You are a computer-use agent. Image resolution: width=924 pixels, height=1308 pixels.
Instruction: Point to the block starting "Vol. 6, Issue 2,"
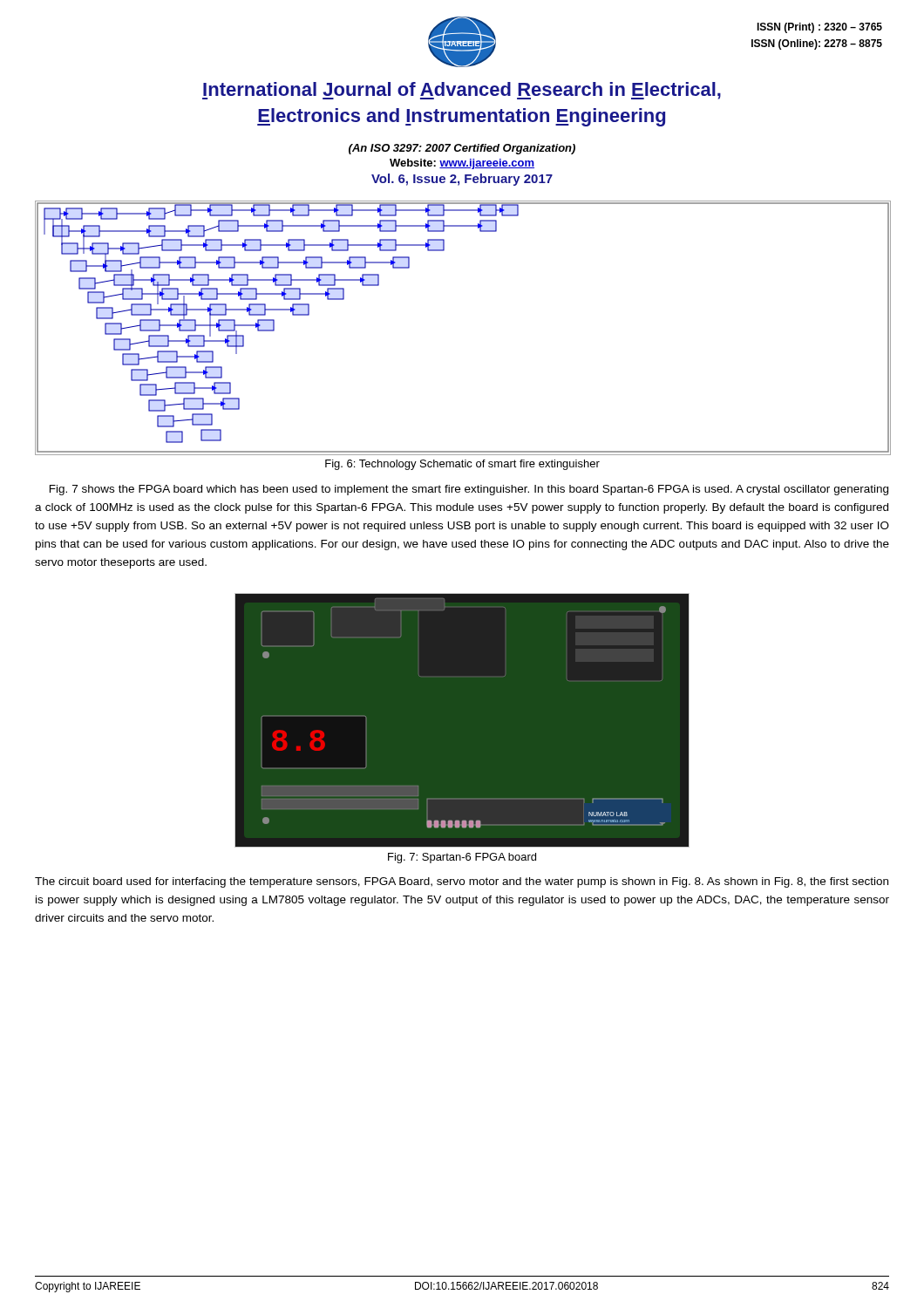pos(462,178)
